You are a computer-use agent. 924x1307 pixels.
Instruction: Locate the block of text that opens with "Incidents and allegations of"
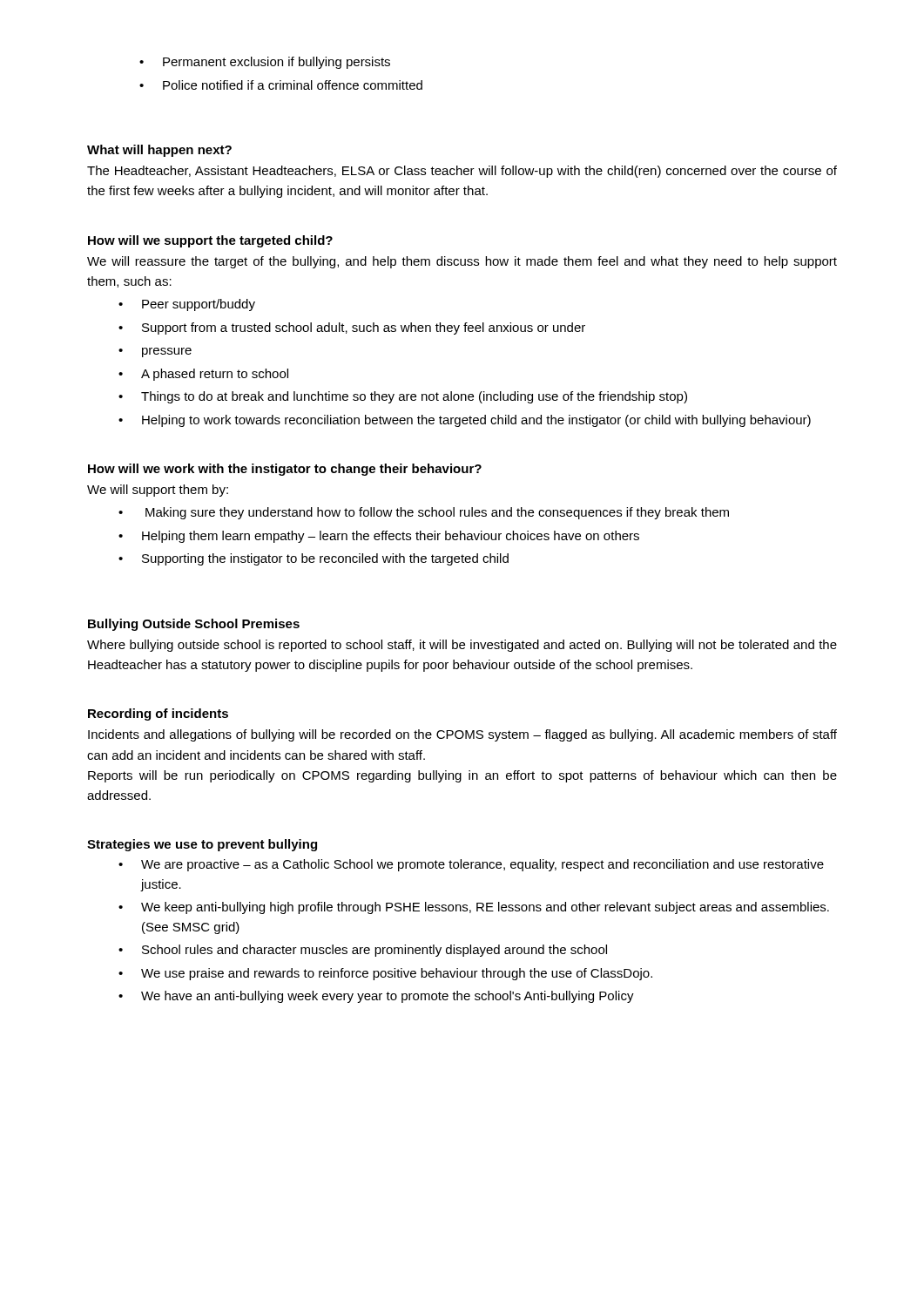tap(462, 765)
